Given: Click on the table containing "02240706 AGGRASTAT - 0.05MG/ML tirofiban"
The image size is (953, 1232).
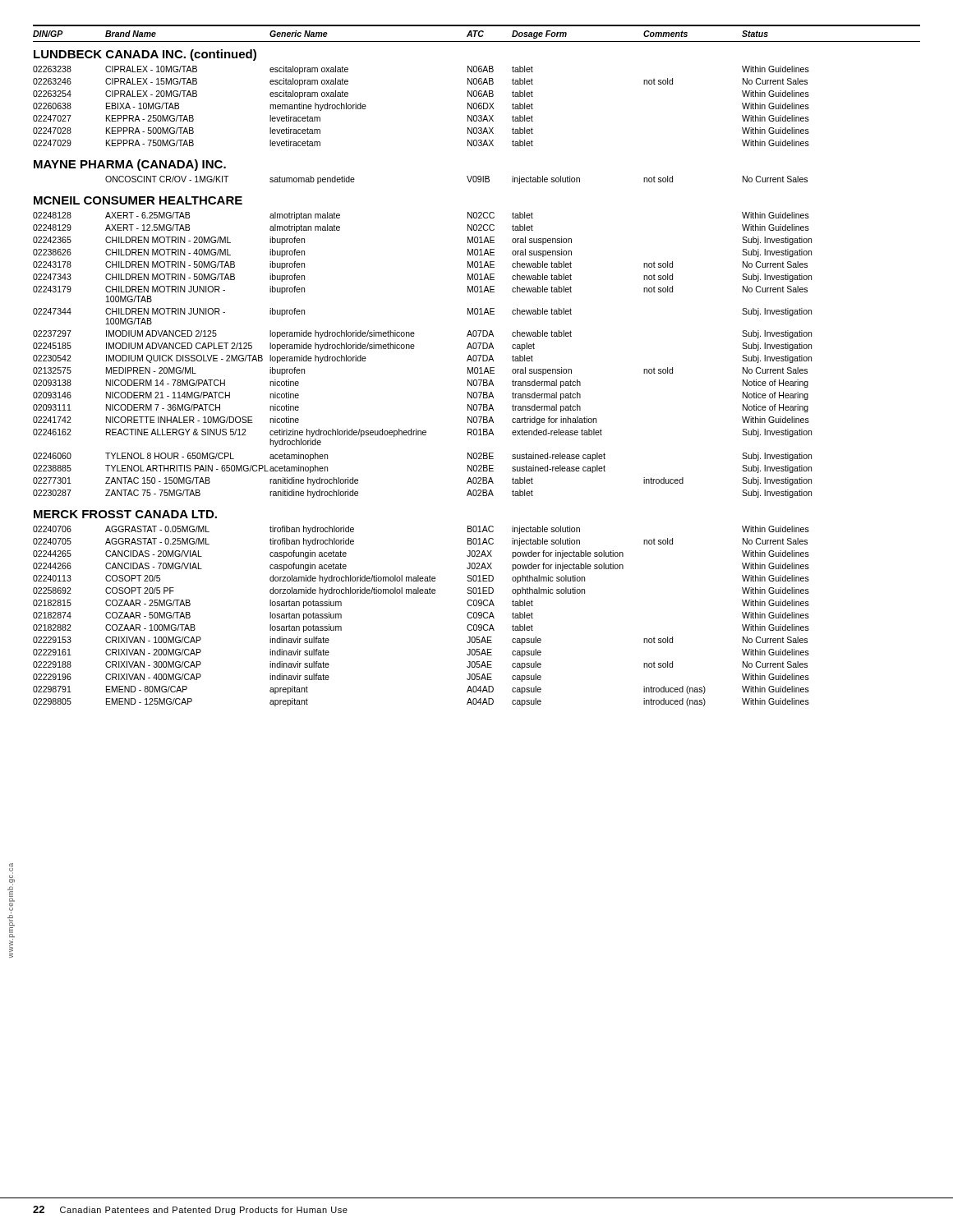Looking at the screenshot, I should click(x=476, y=615).
